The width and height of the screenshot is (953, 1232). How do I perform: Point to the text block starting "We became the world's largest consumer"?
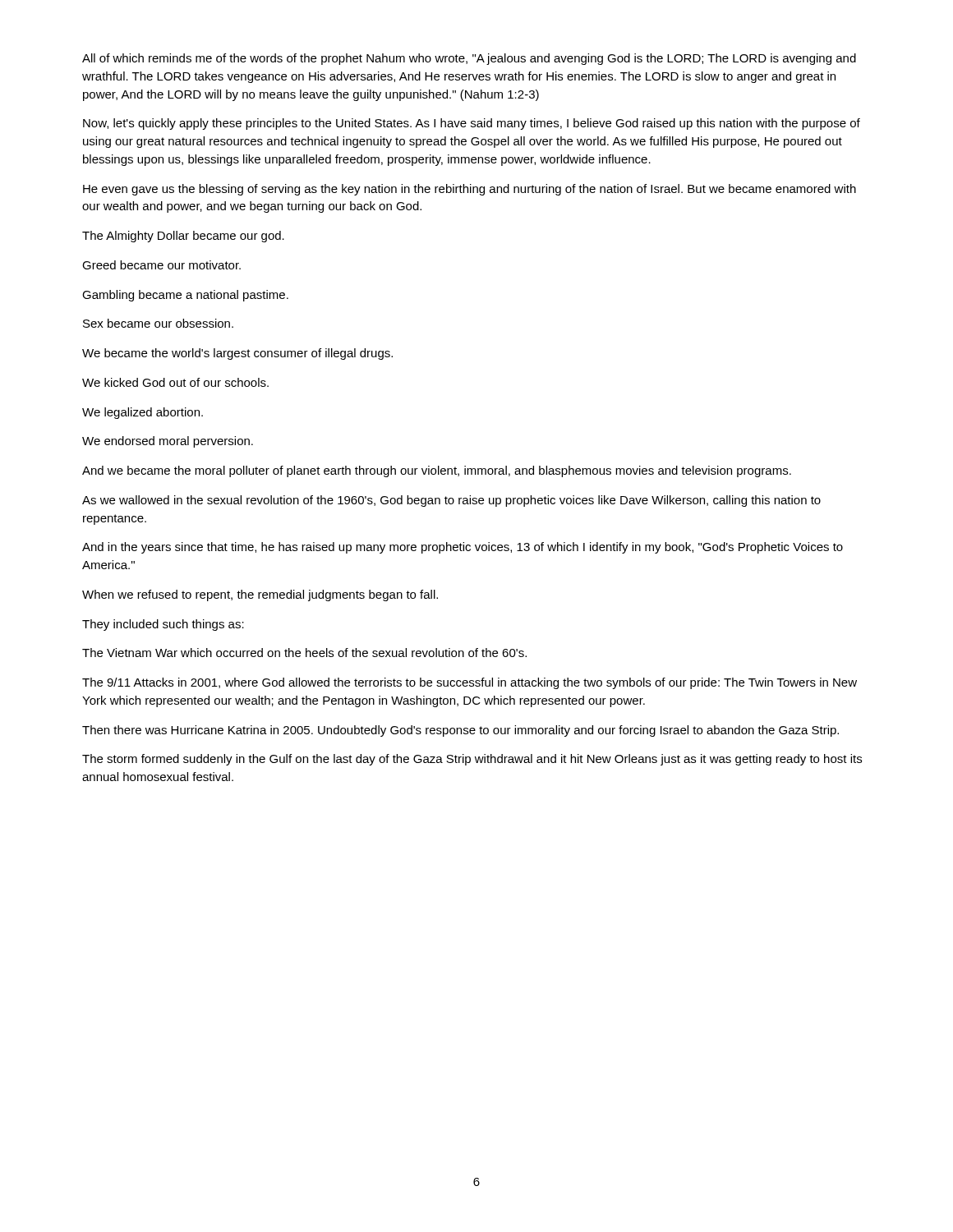pos(238,353)
